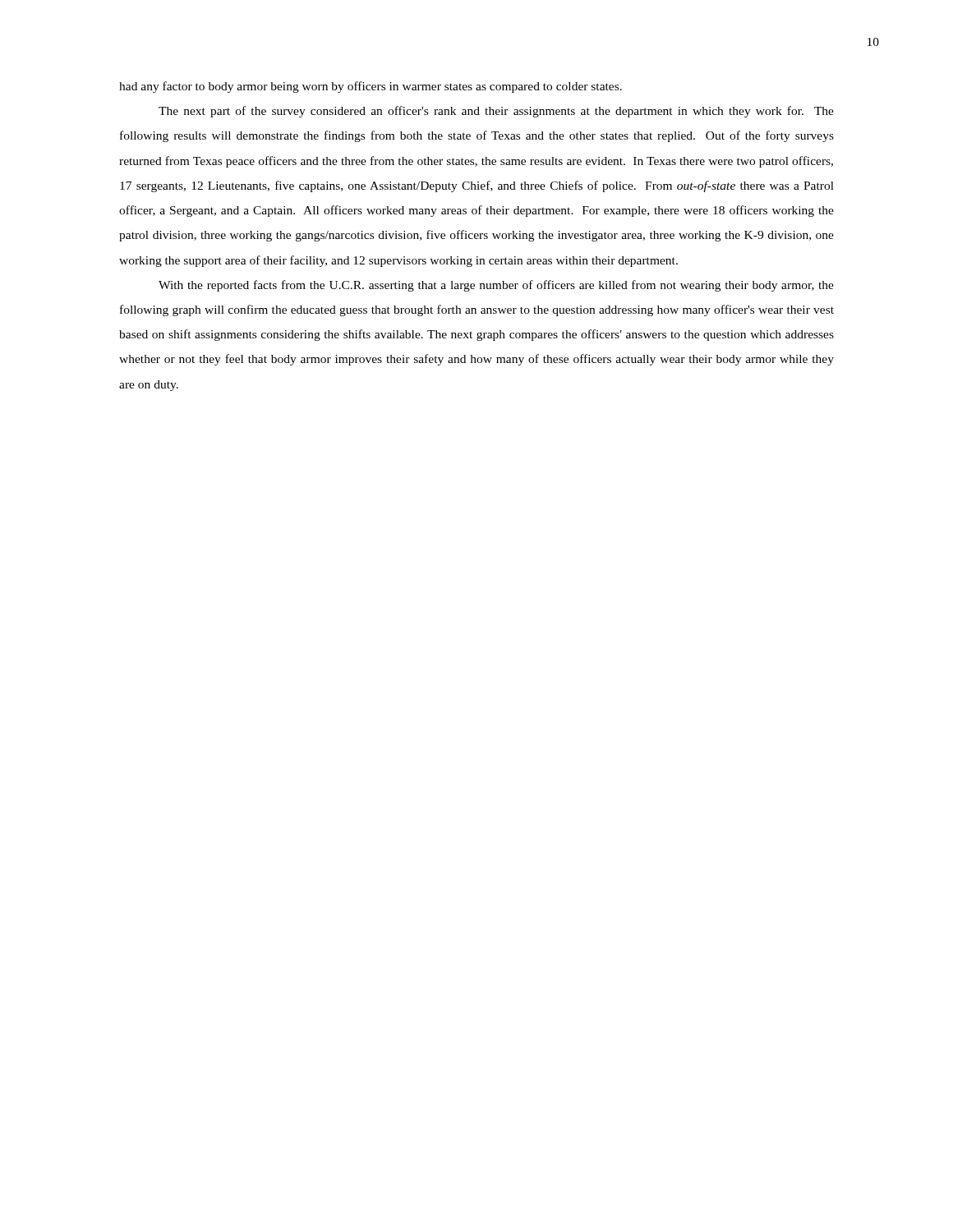
Task: Navigate to the text block starting "had any factor to body armor"
Action: click(371, 86)
